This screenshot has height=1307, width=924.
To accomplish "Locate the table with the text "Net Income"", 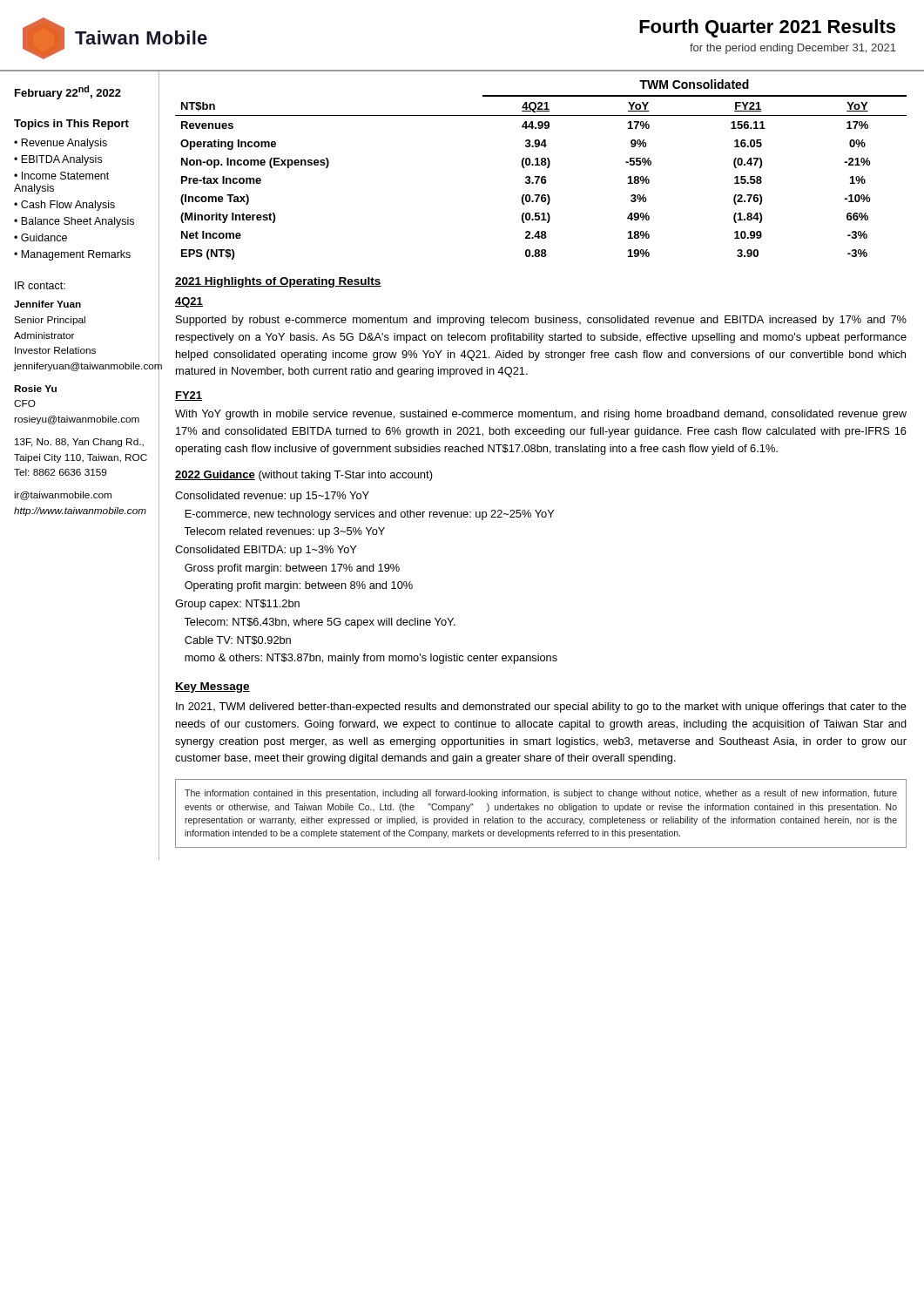I will click(541, 170).
